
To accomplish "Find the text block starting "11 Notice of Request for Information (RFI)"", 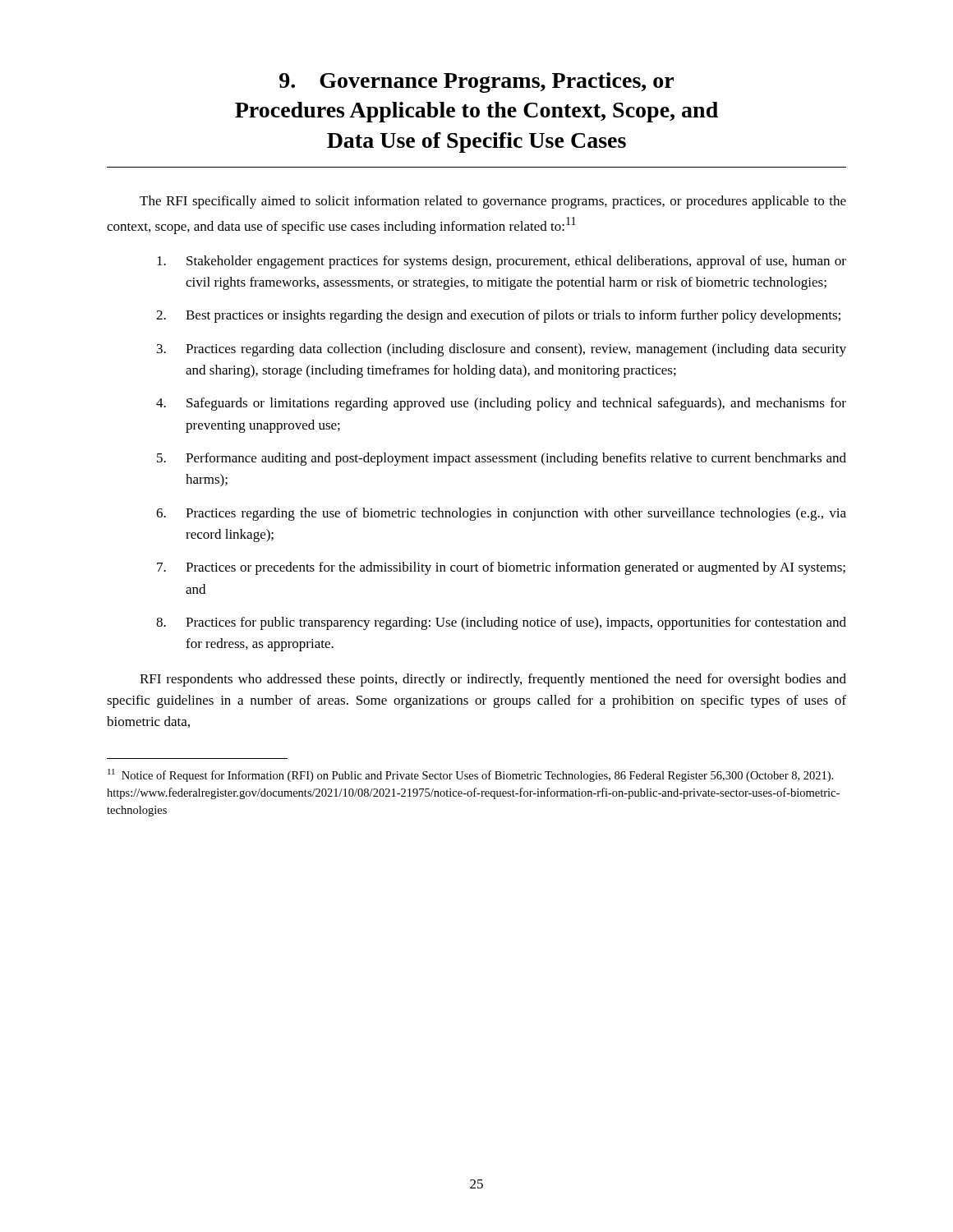I will click(473, 792).
